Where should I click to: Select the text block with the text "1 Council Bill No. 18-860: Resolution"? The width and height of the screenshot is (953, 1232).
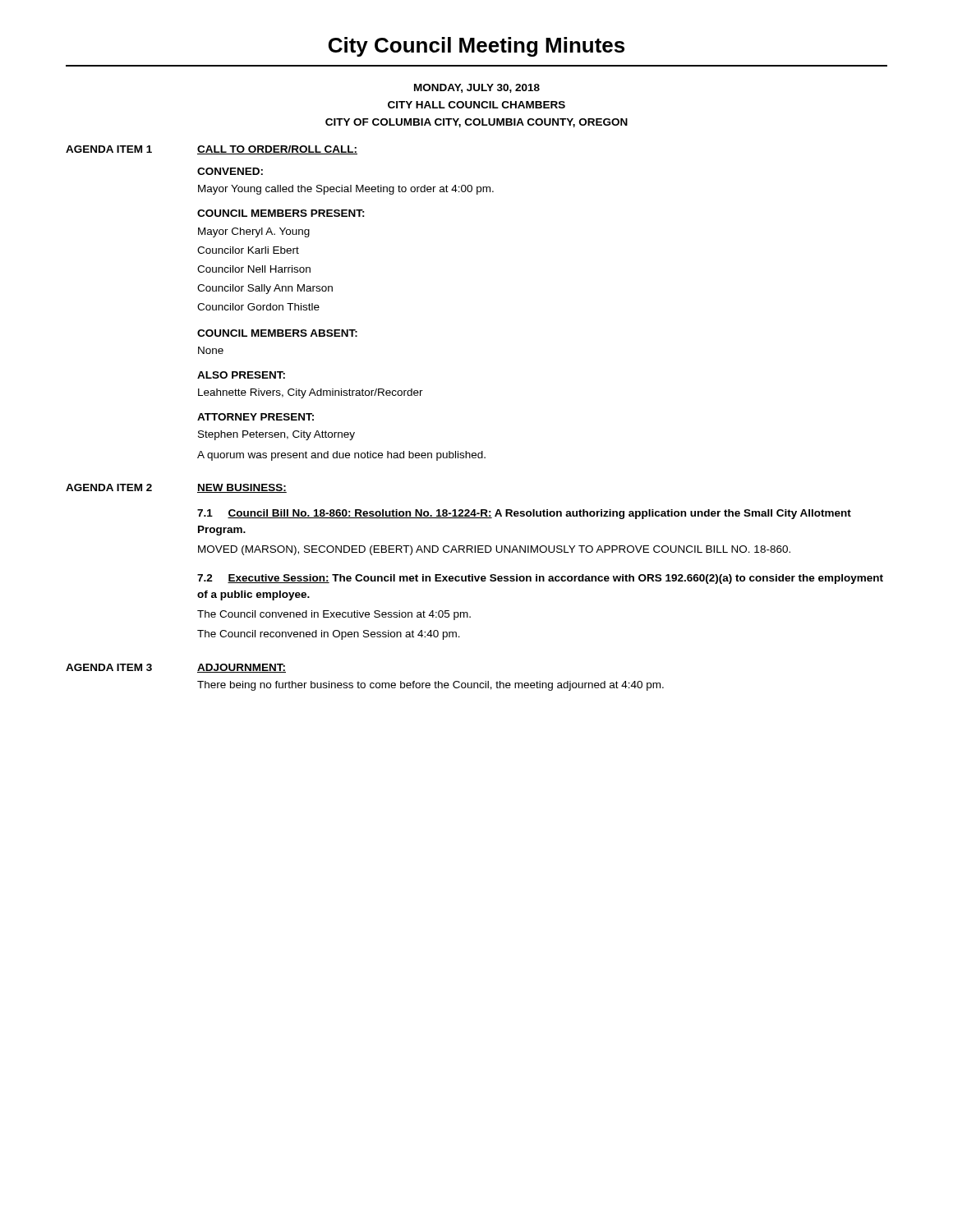click(524, 521)
